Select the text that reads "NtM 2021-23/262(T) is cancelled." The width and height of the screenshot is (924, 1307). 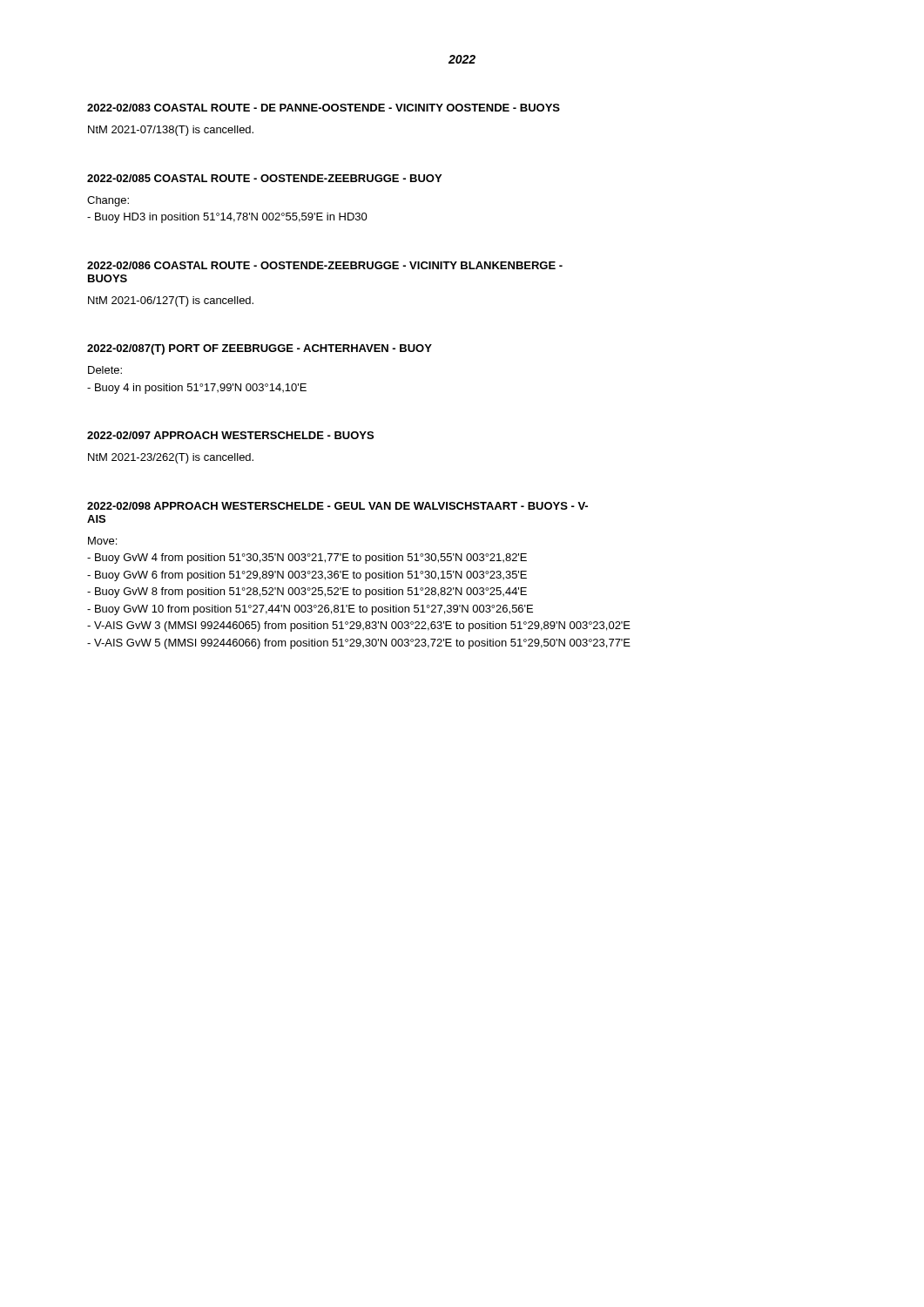(x=171, y=457)
